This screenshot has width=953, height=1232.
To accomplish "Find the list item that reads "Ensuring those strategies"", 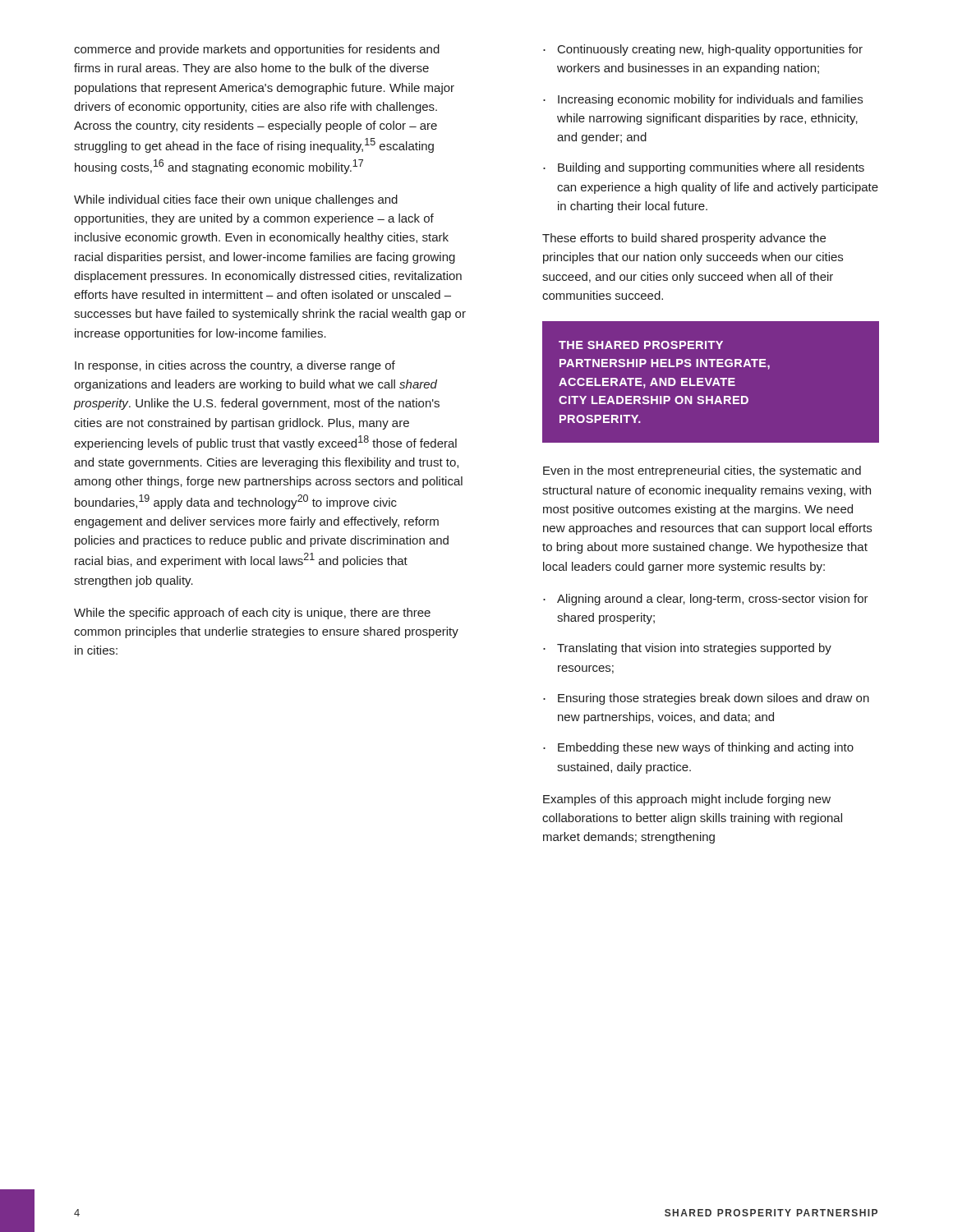I will tap(711, 707).
